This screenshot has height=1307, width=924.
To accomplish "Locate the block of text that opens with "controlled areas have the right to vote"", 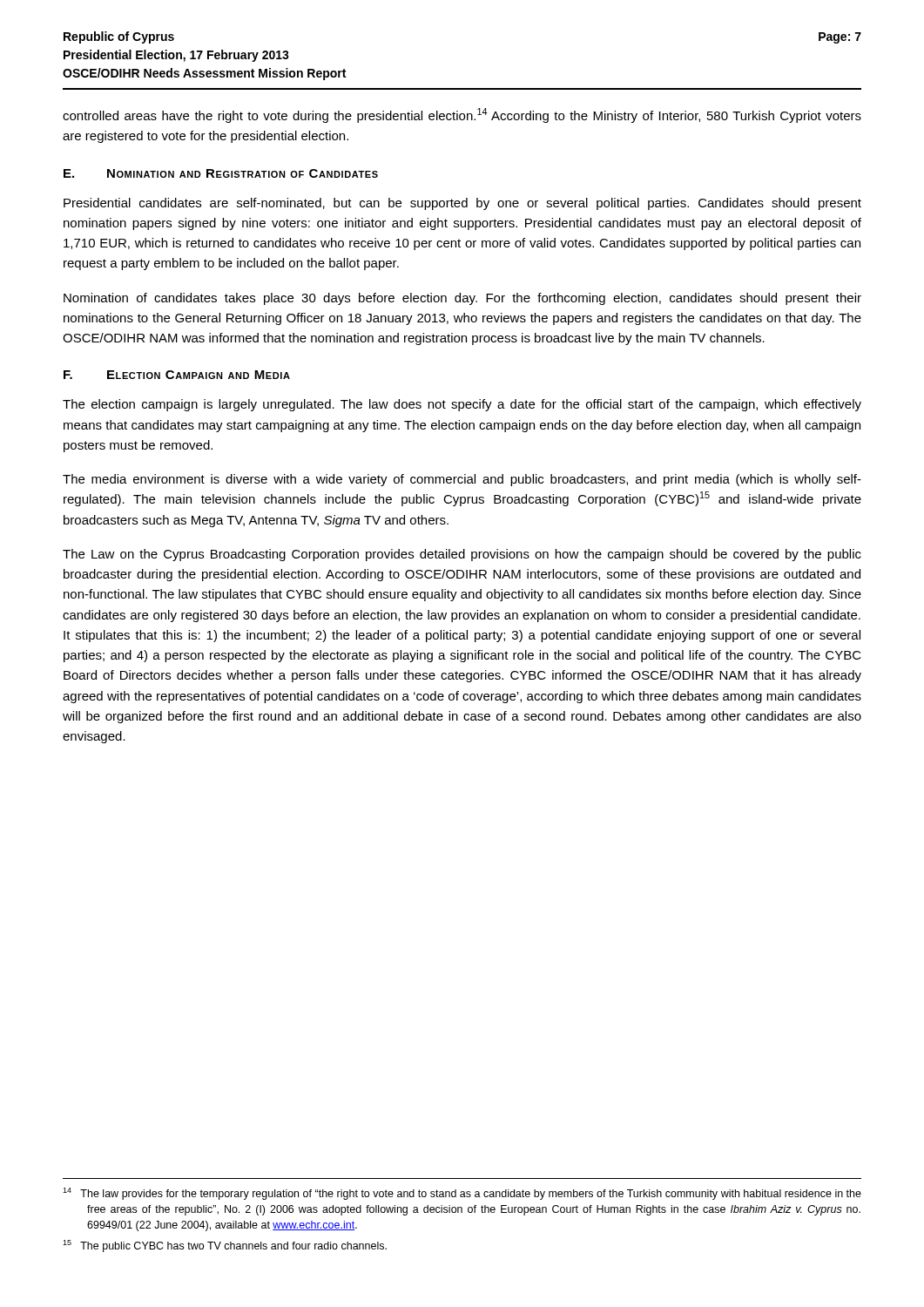I will (462, 125).
